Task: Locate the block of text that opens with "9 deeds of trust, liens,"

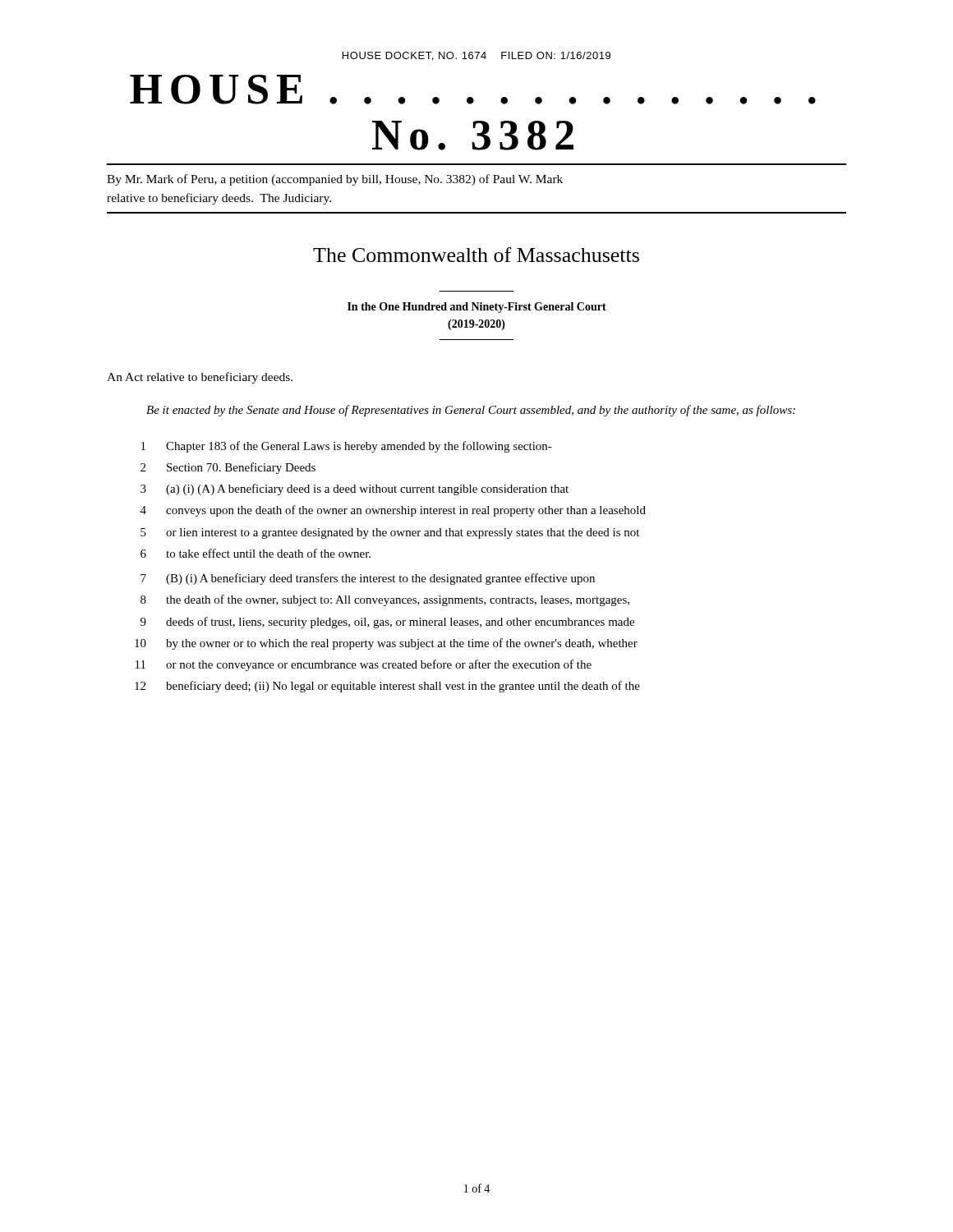Action: pos(476,621)
